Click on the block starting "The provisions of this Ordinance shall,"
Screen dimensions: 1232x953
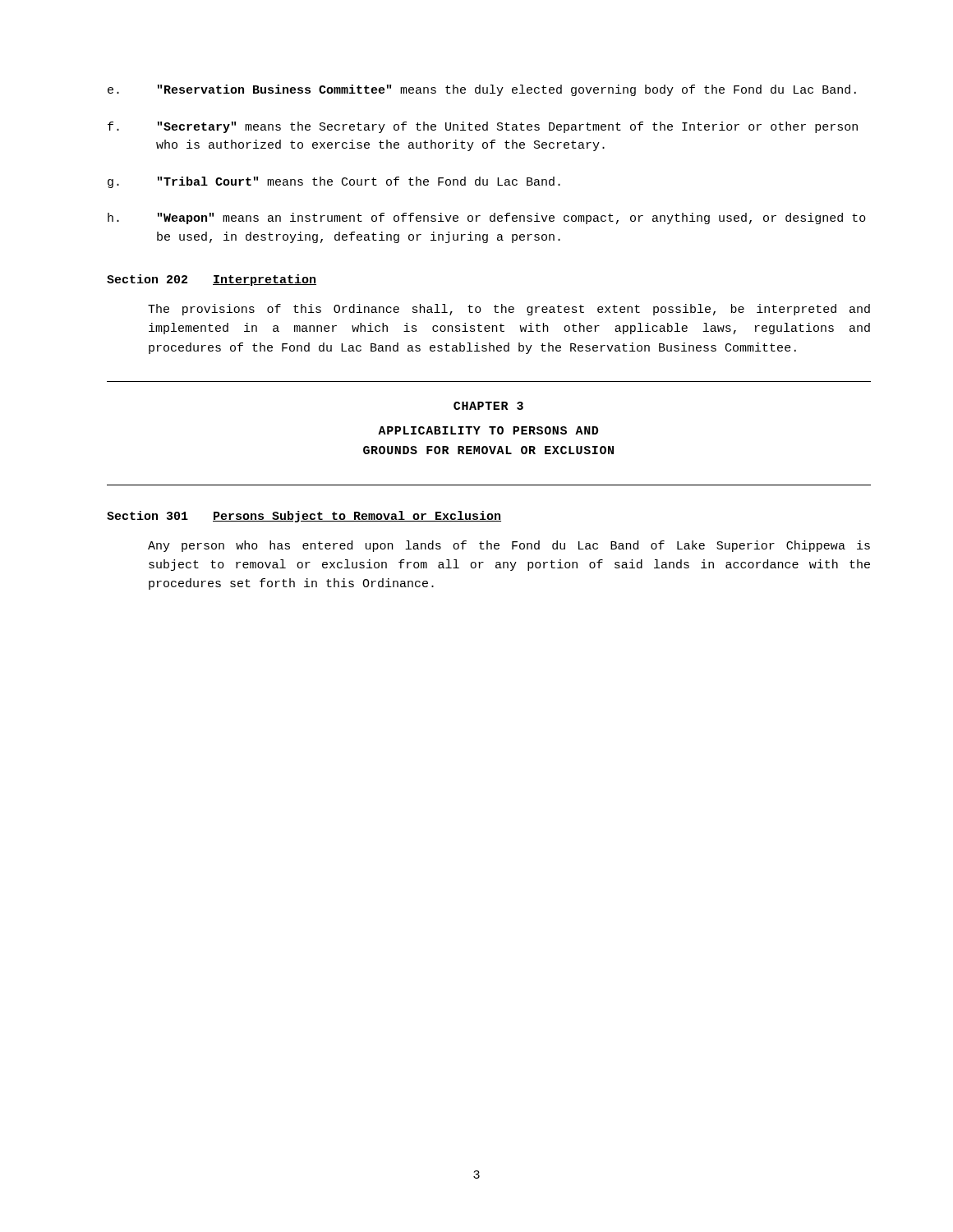tap(509, 329)
